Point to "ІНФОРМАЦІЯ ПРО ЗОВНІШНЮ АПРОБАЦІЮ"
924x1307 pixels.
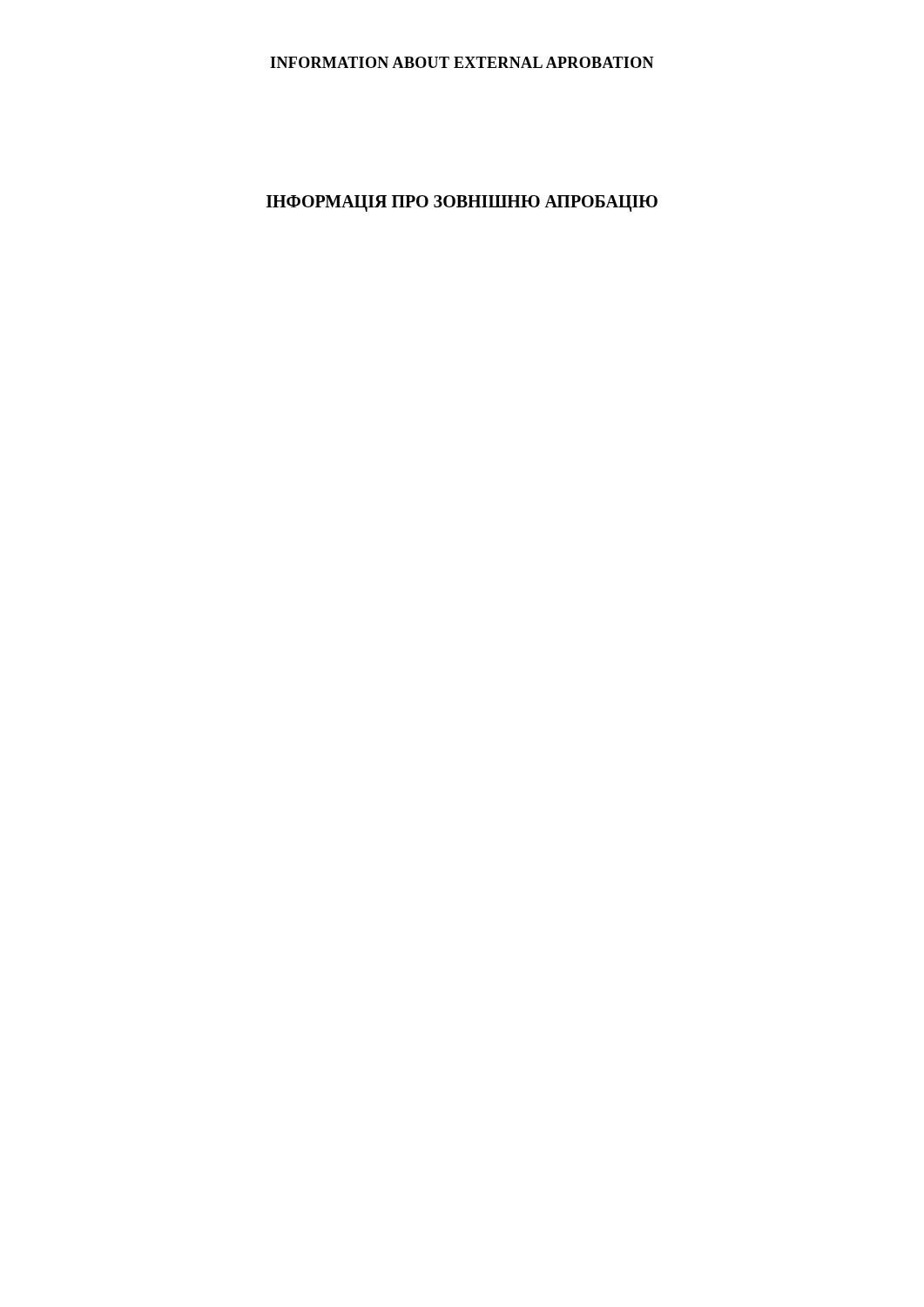pos(462,201)
